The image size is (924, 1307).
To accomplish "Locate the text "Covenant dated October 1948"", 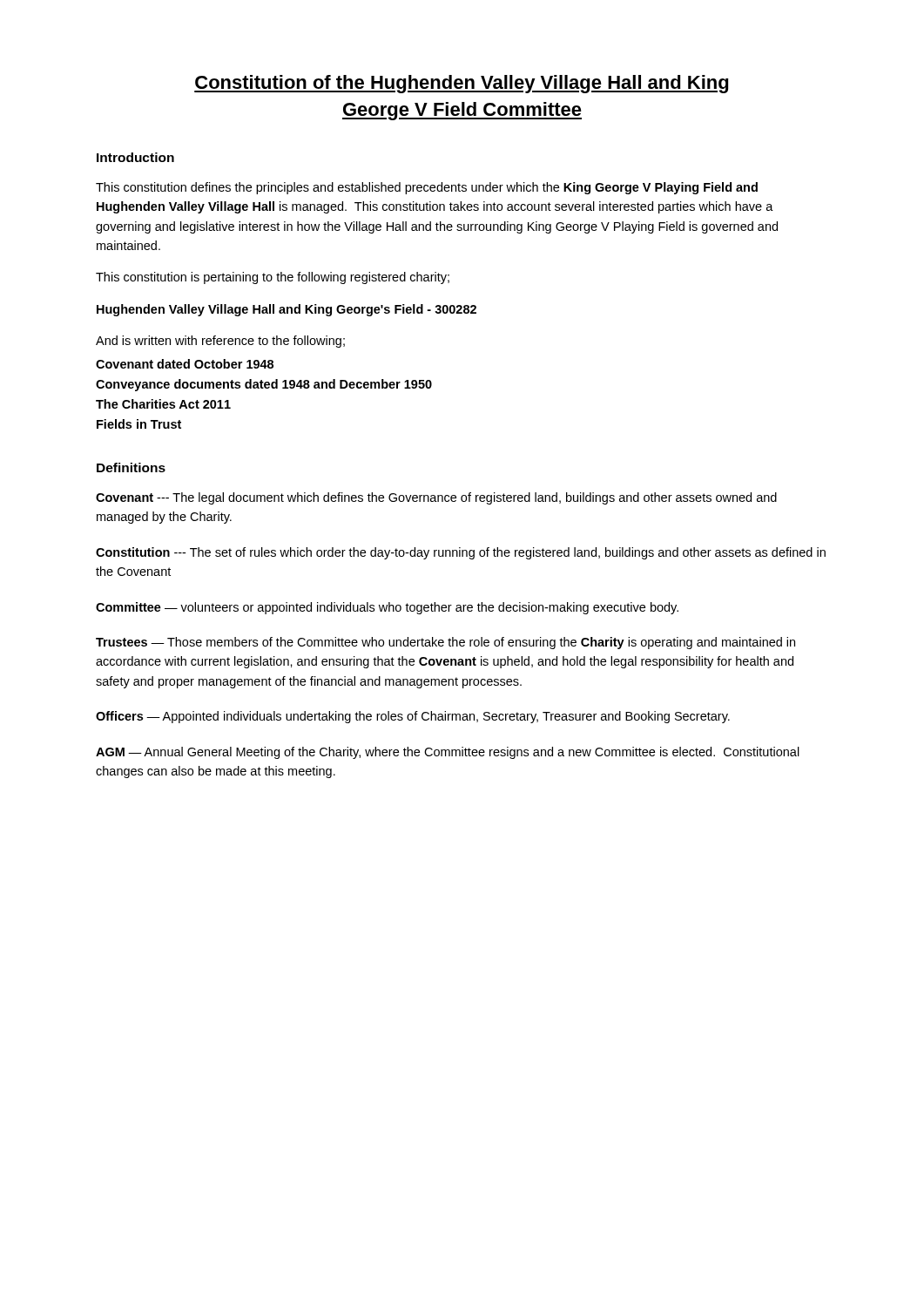I will (x=185, y=364).
